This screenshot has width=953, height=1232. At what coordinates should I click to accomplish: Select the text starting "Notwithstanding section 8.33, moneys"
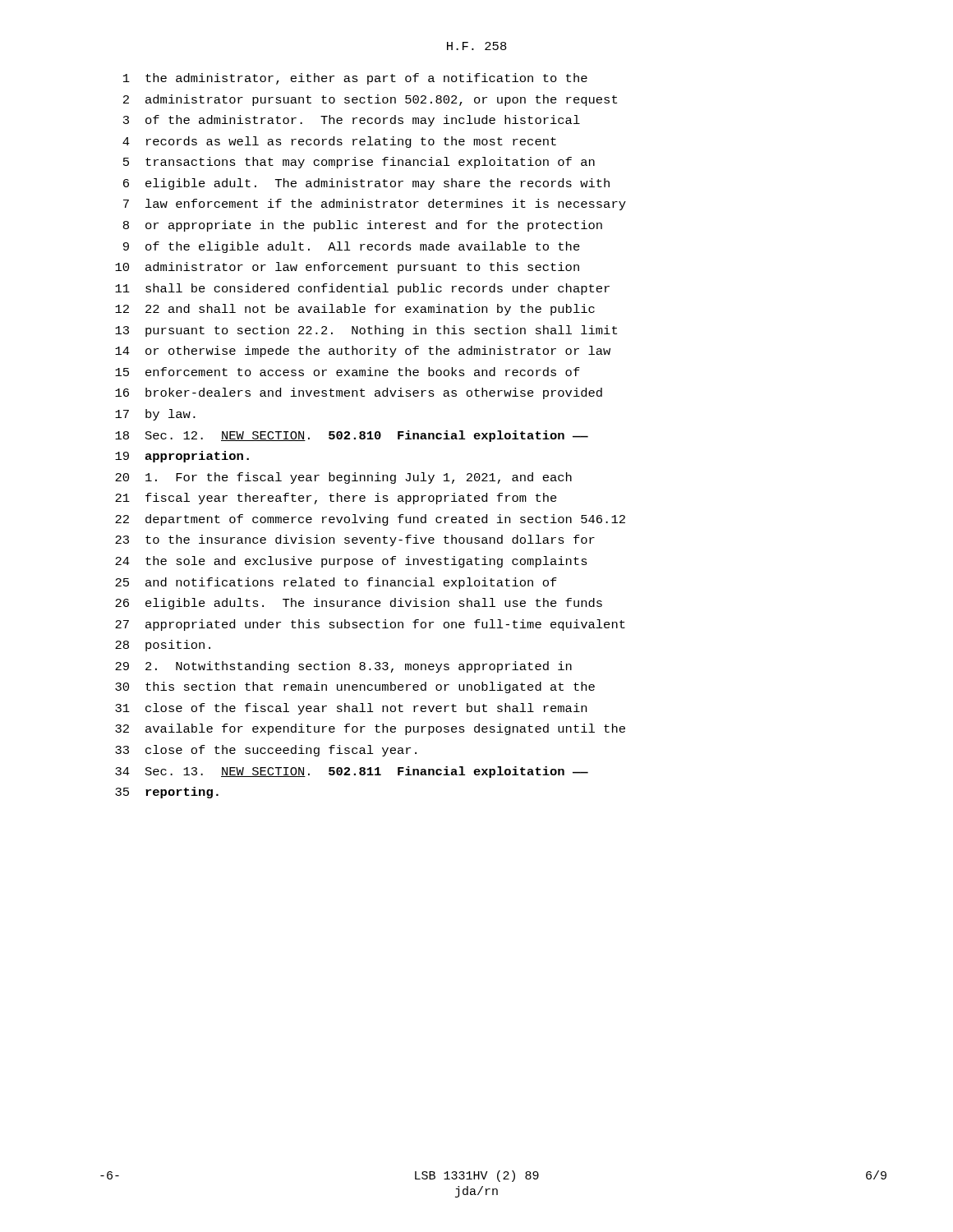tap(493, 709)
